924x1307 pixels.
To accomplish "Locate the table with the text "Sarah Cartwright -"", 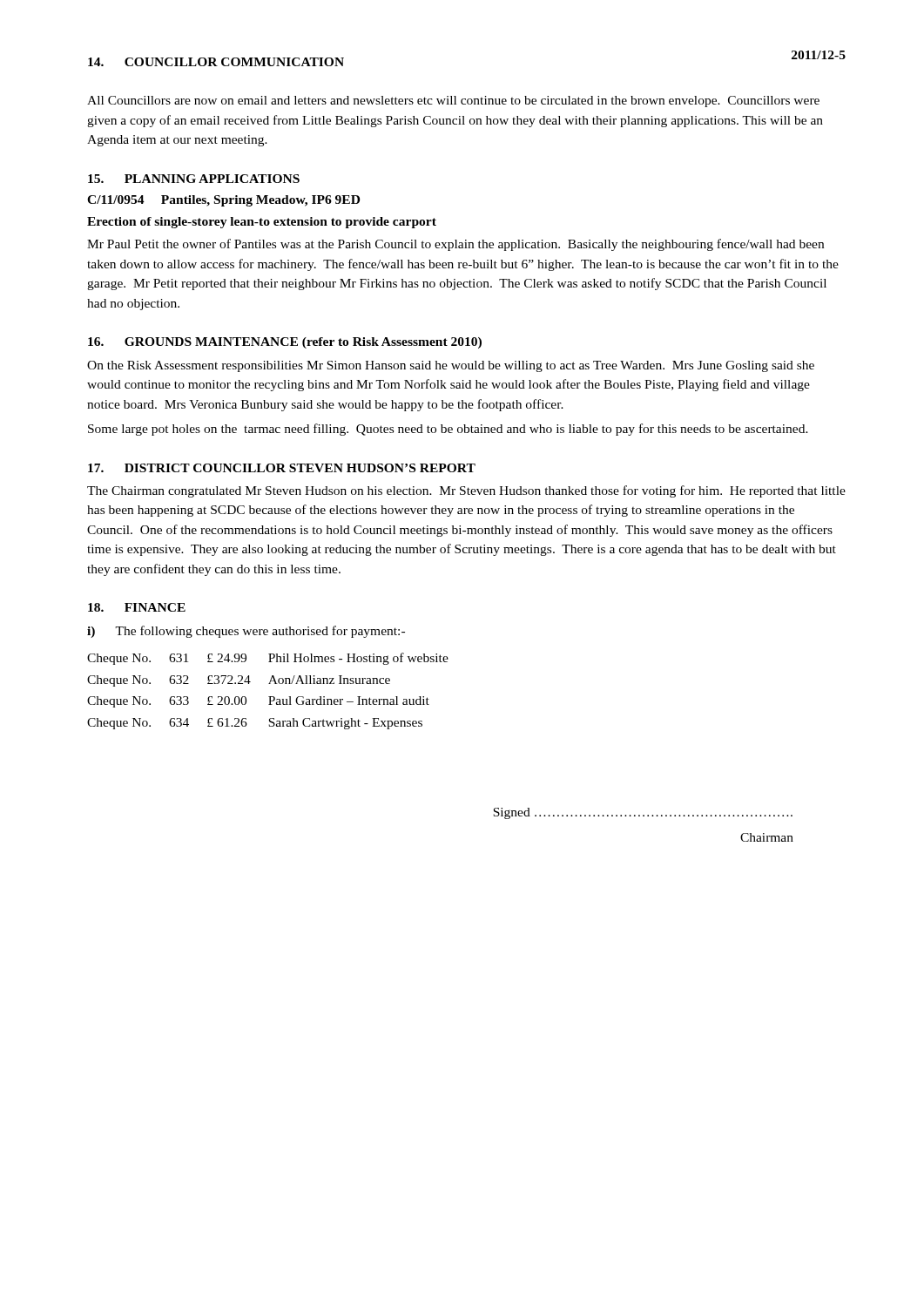I will (466, 690).
